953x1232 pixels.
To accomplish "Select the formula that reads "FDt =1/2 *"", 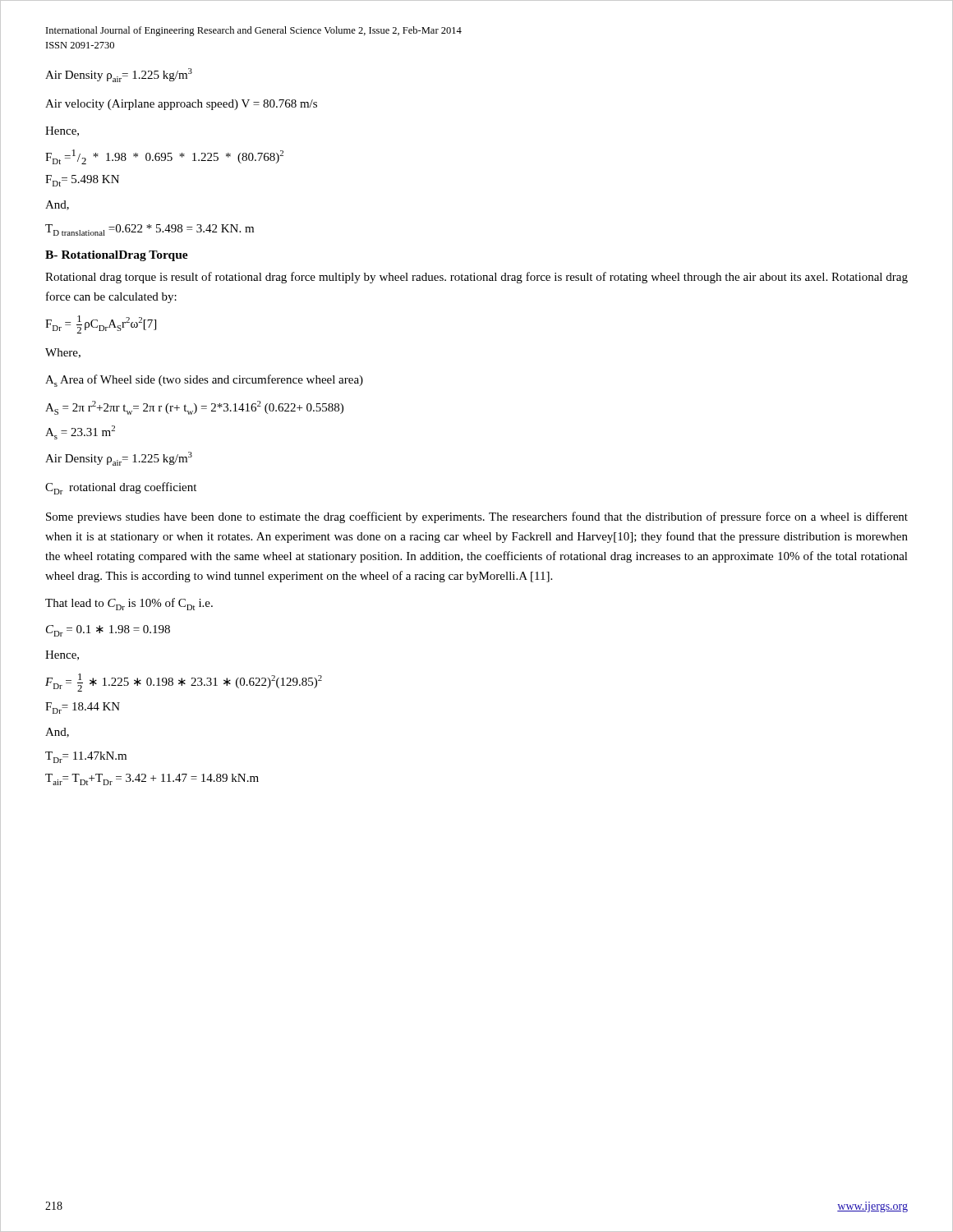I will pos(165,157).
